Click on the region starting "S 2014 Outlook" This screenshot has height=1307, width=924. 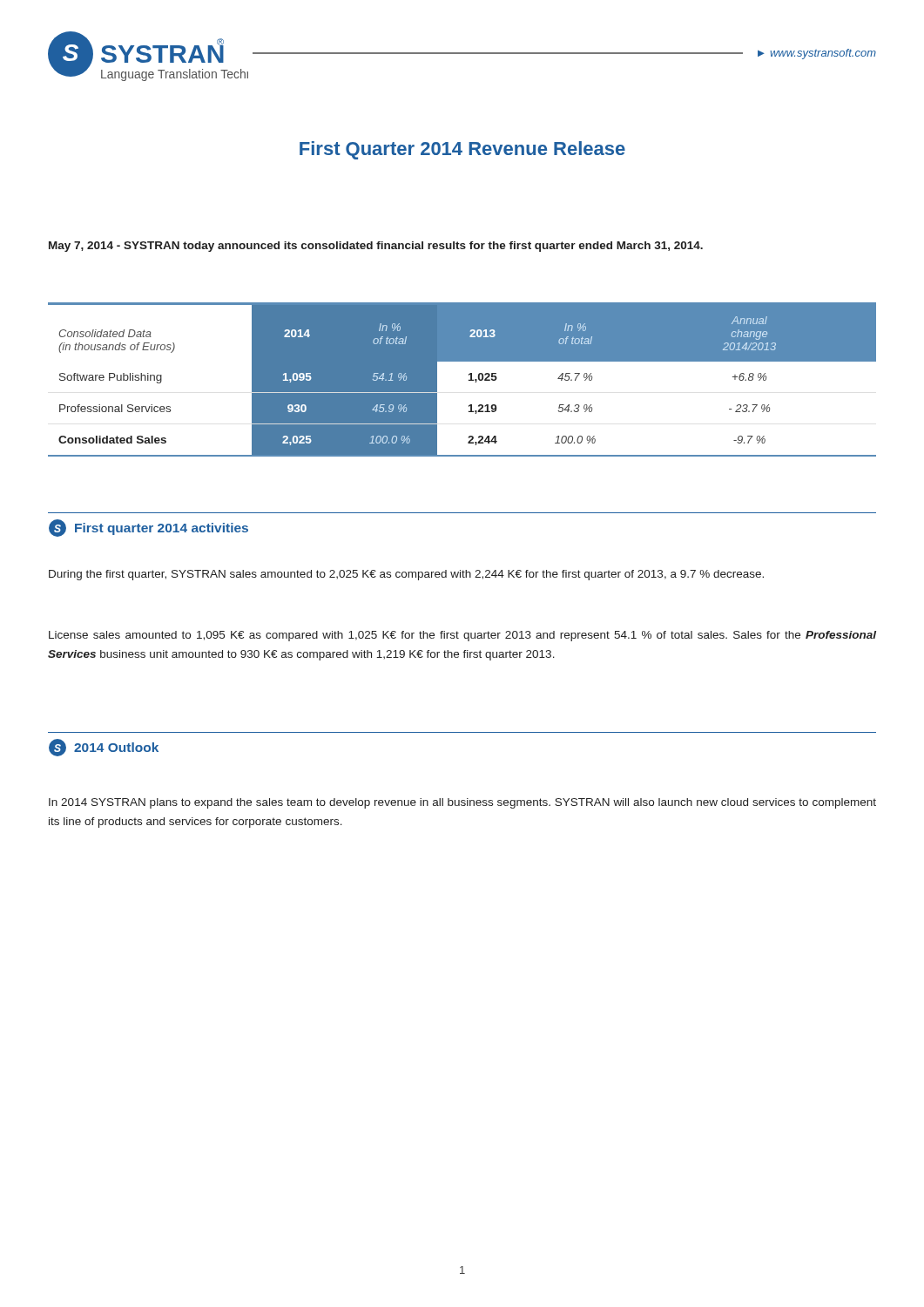(103, 748)
